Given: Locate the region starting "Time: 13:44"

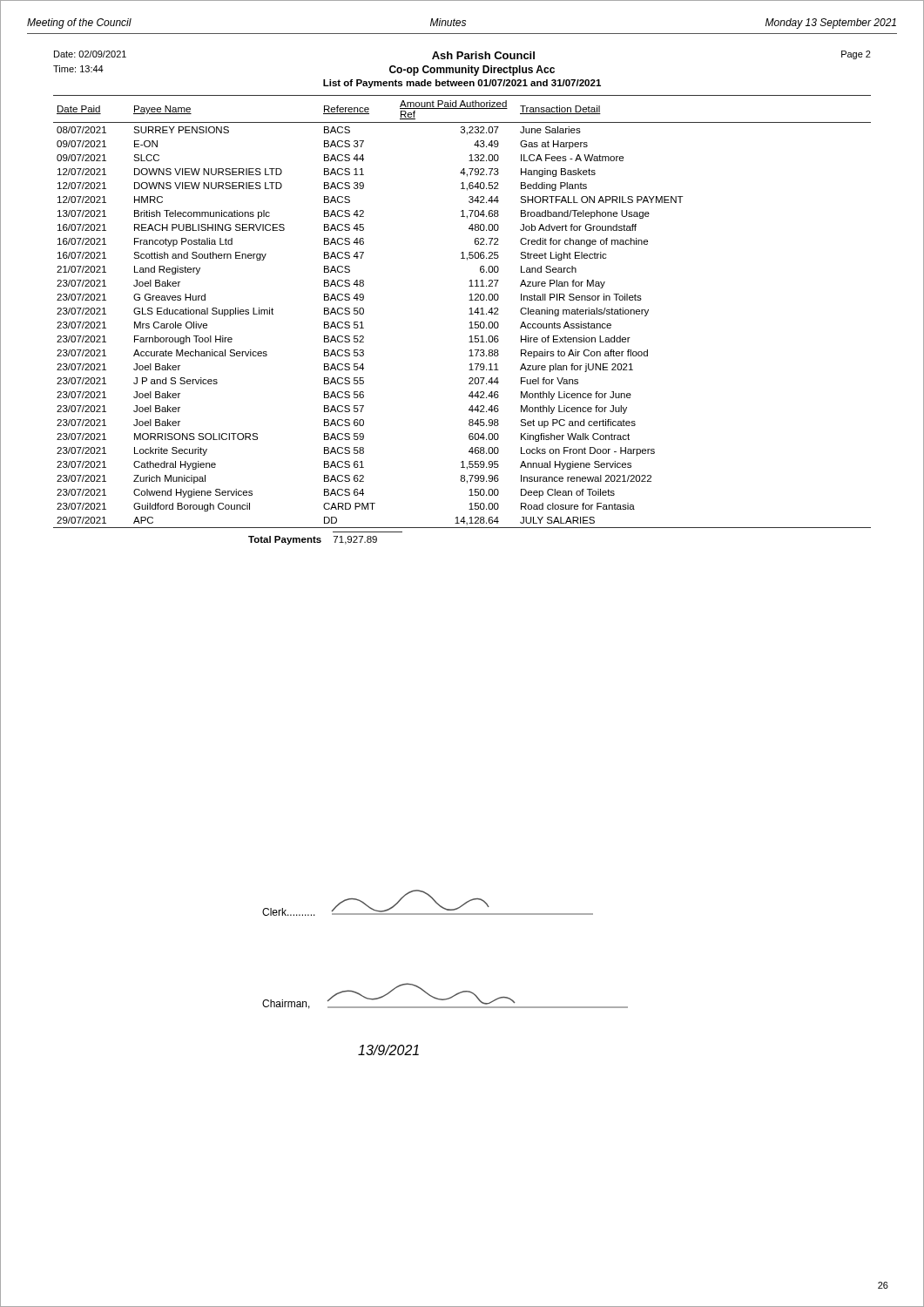Looking at the screenshot, I should pyautogui.click(x=78, y=69).
